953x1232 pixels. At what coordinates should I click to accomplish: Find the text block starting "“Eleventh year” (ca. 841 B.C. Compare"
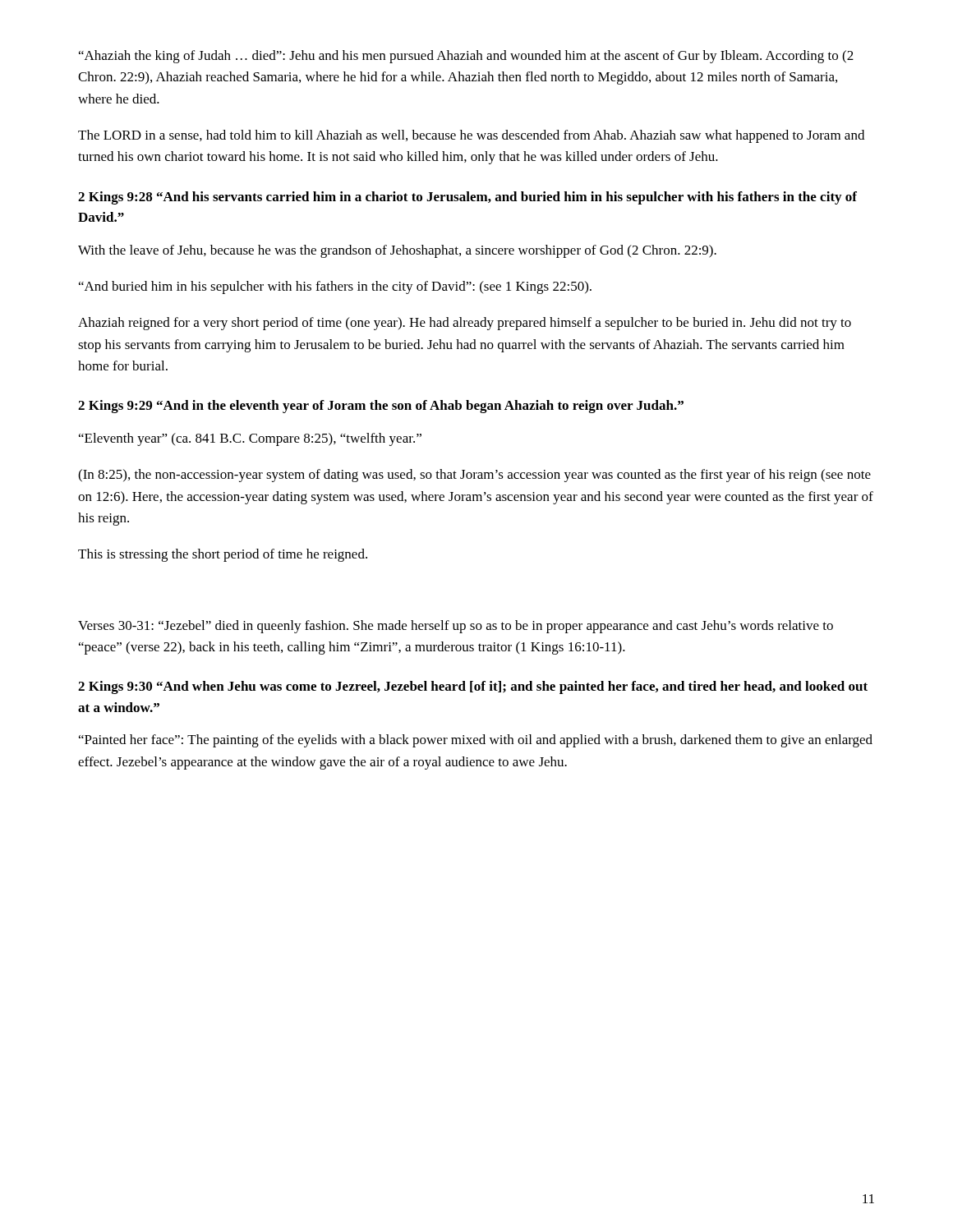pos(250,438)
